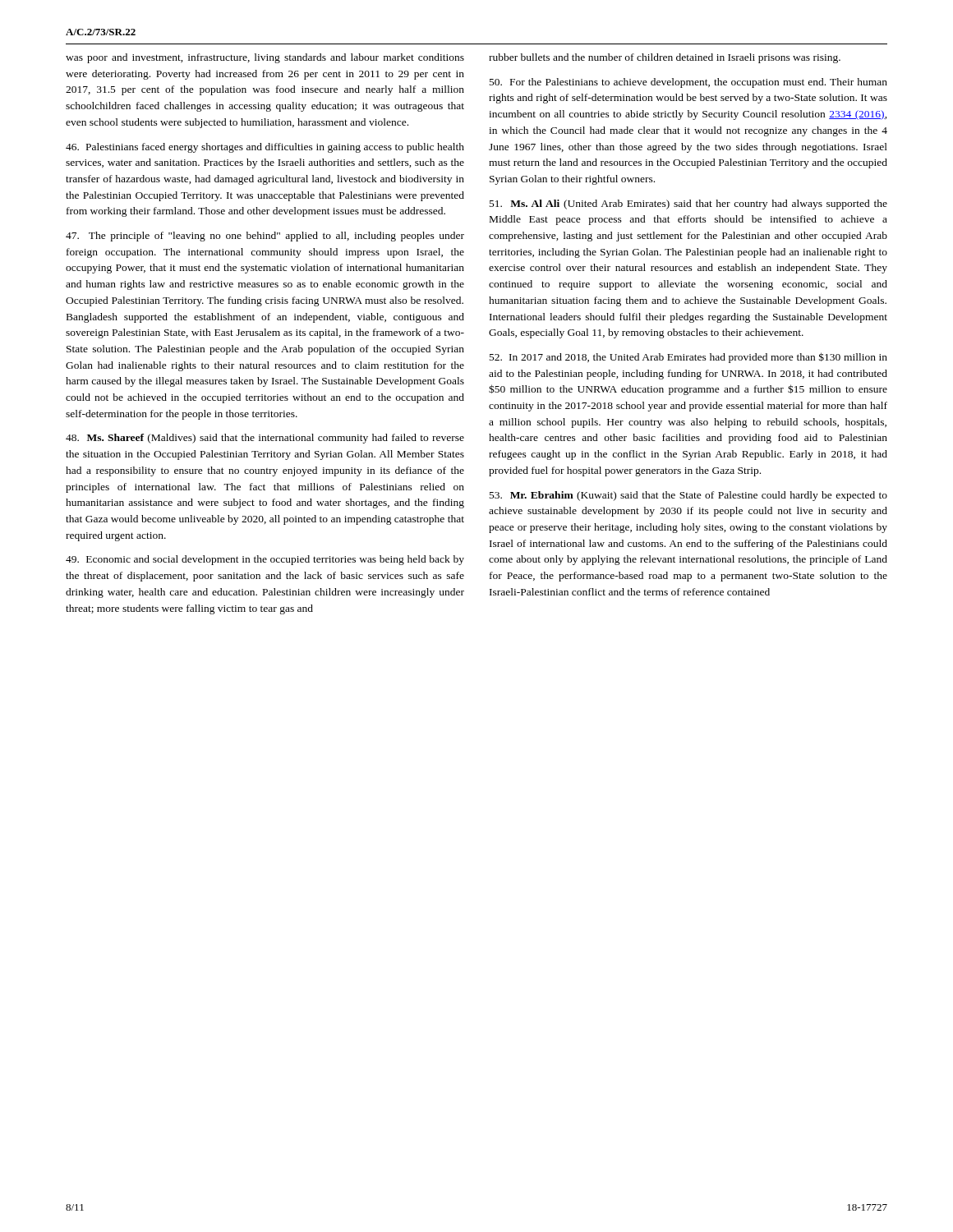
Task: Point to the region starting "Ms. Al Ali"
Action: 688,268
